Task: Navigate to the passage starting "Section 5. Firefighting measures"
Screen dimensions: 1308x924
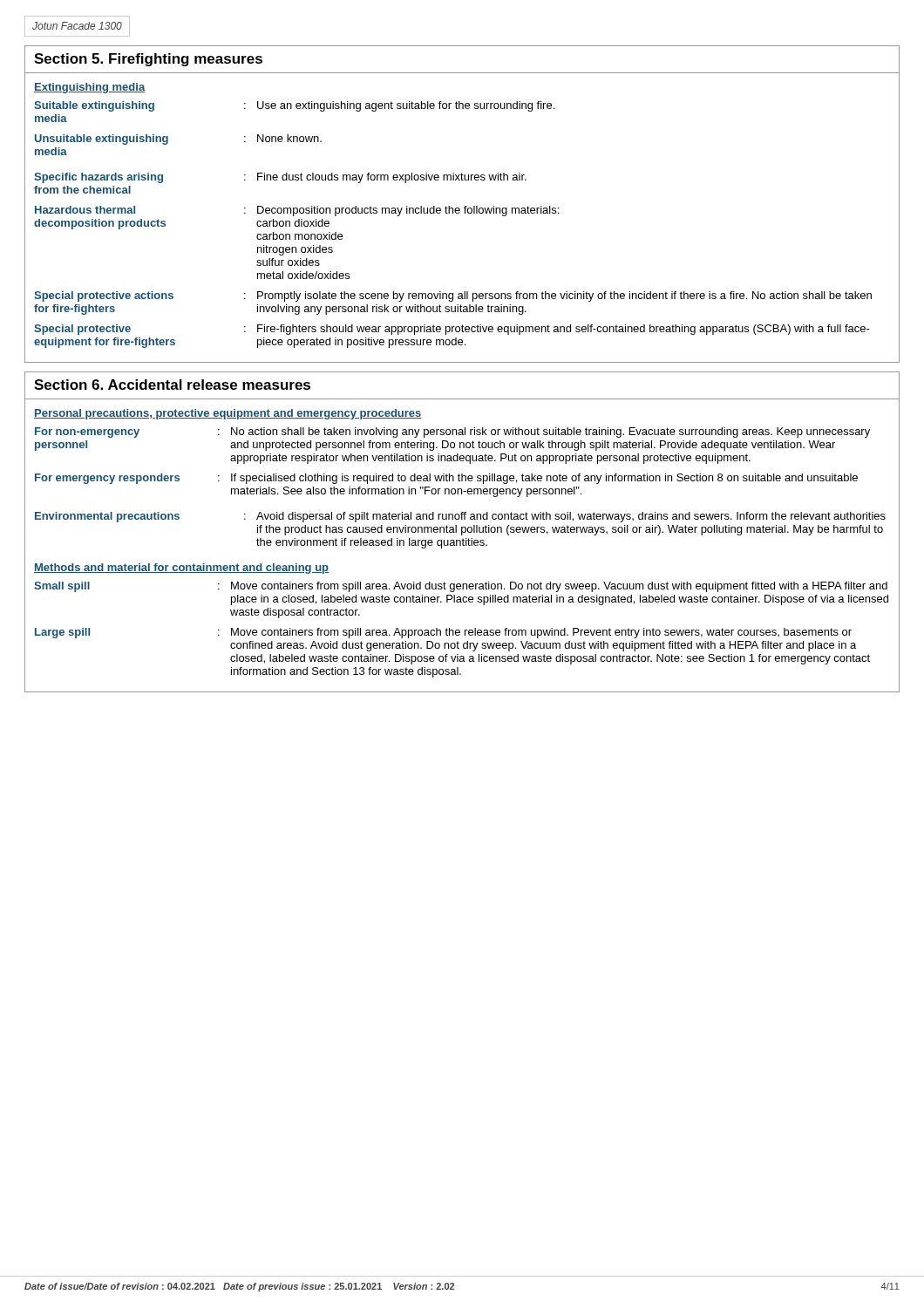Action: [x=148, y=59]
